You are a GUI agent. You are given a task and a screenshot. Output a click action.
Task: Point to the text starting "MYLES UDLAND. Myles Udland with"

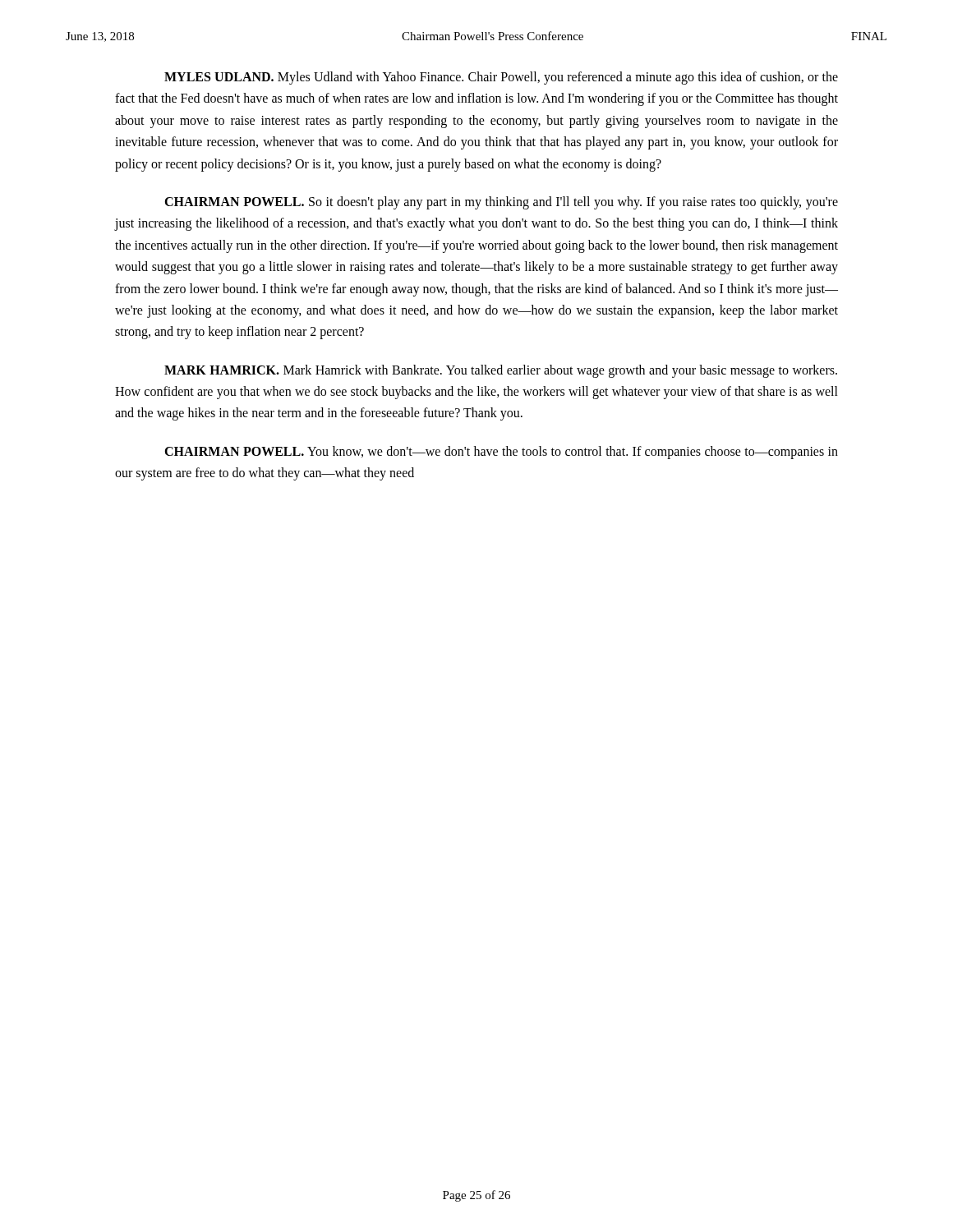[x=476, y=120]
